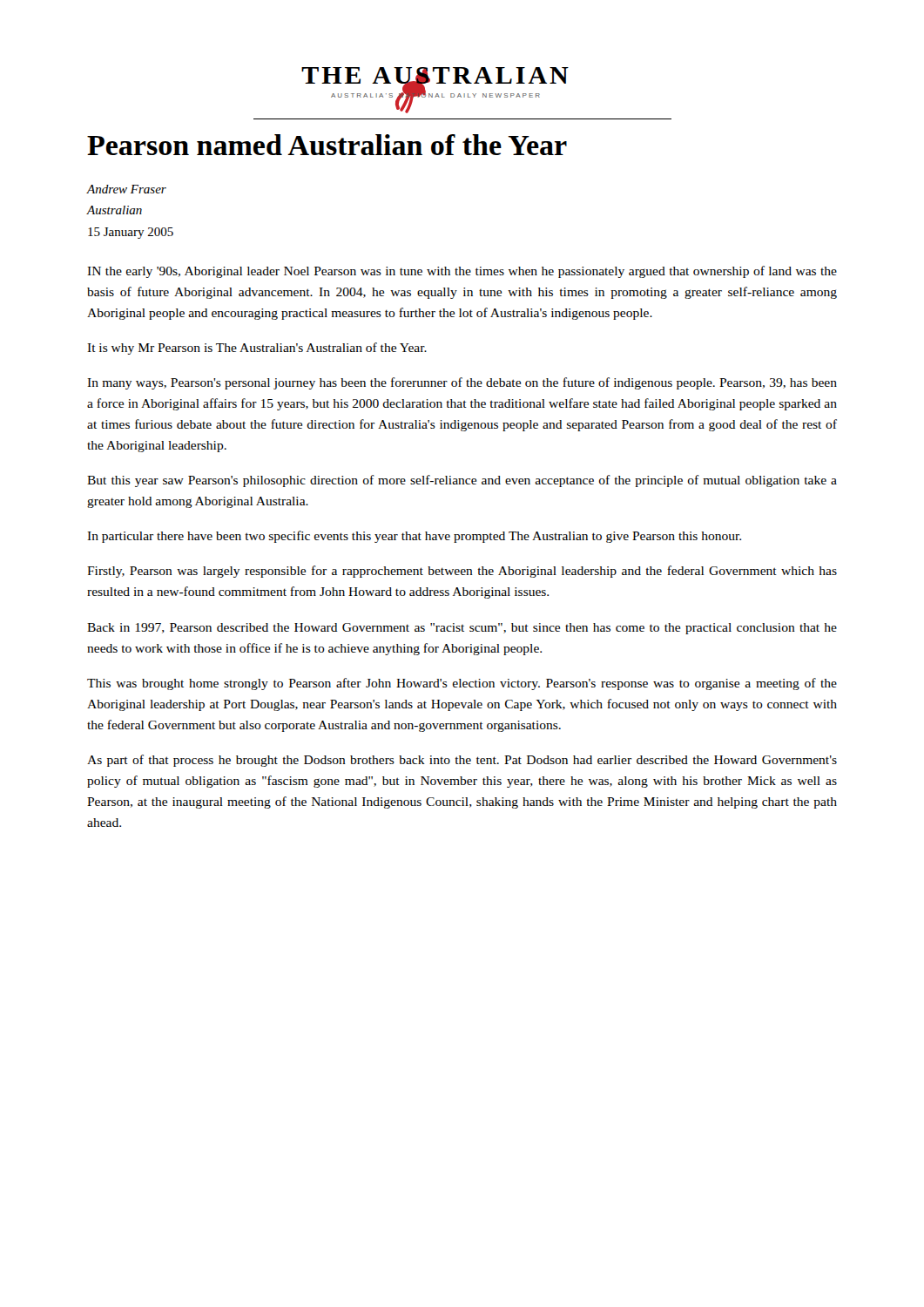
Task: Select the element starting "But this year saw Pearson's"
Action: [462, 491]
